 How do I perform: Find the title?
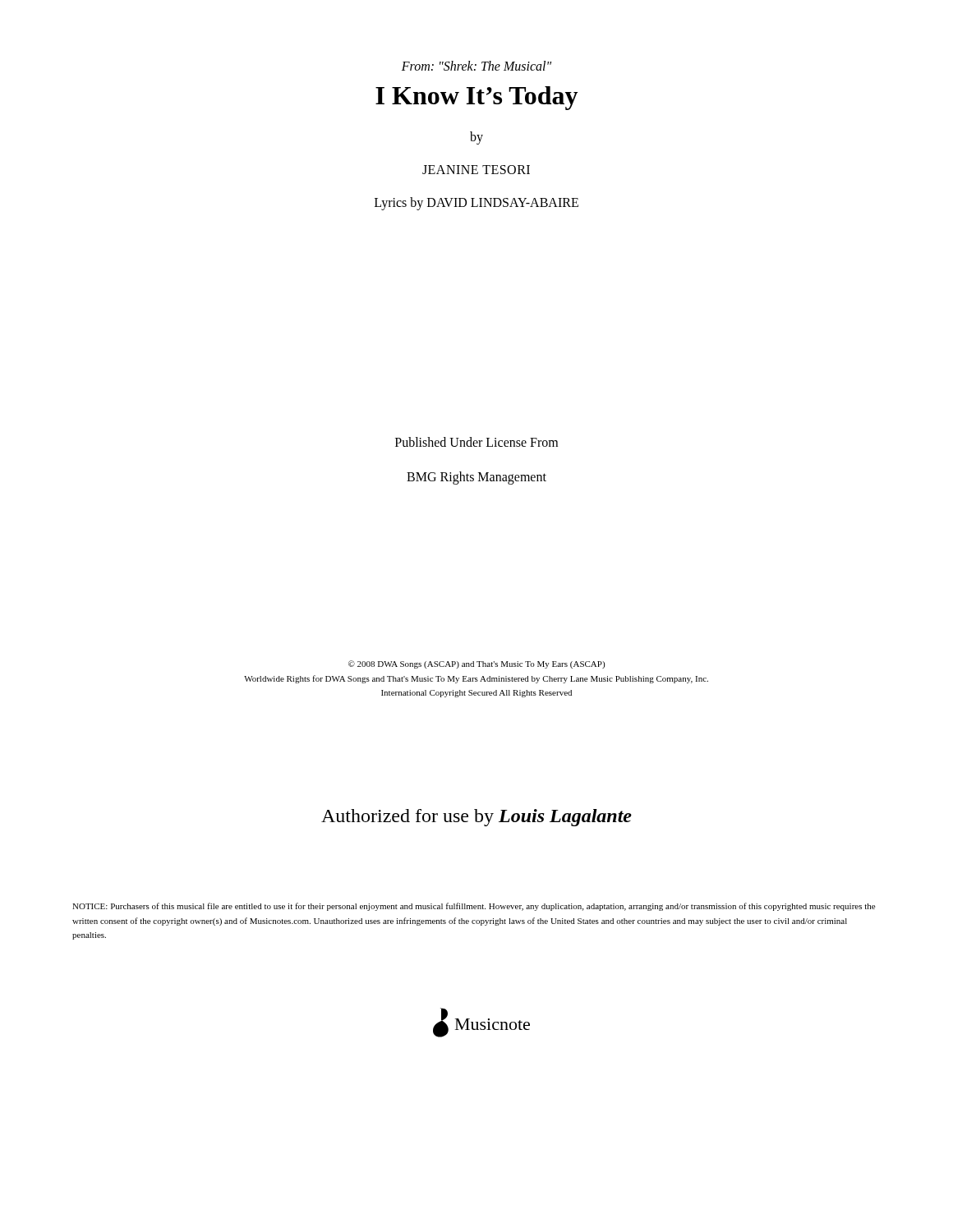tap(476, 95)
